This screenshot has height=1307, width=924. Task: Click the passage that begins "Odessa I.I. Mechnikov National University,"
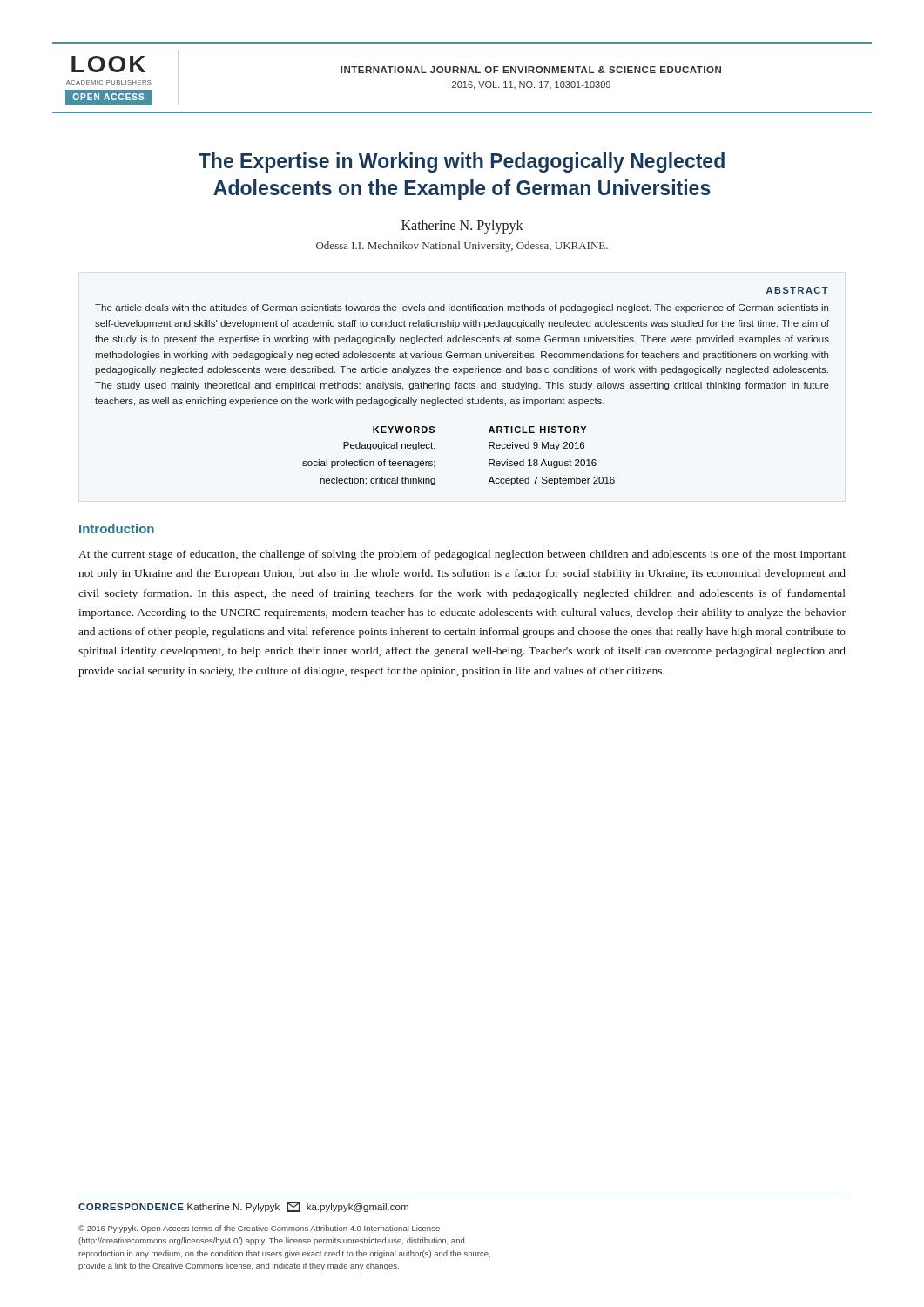pyautogui.click(x=462, y=245)
